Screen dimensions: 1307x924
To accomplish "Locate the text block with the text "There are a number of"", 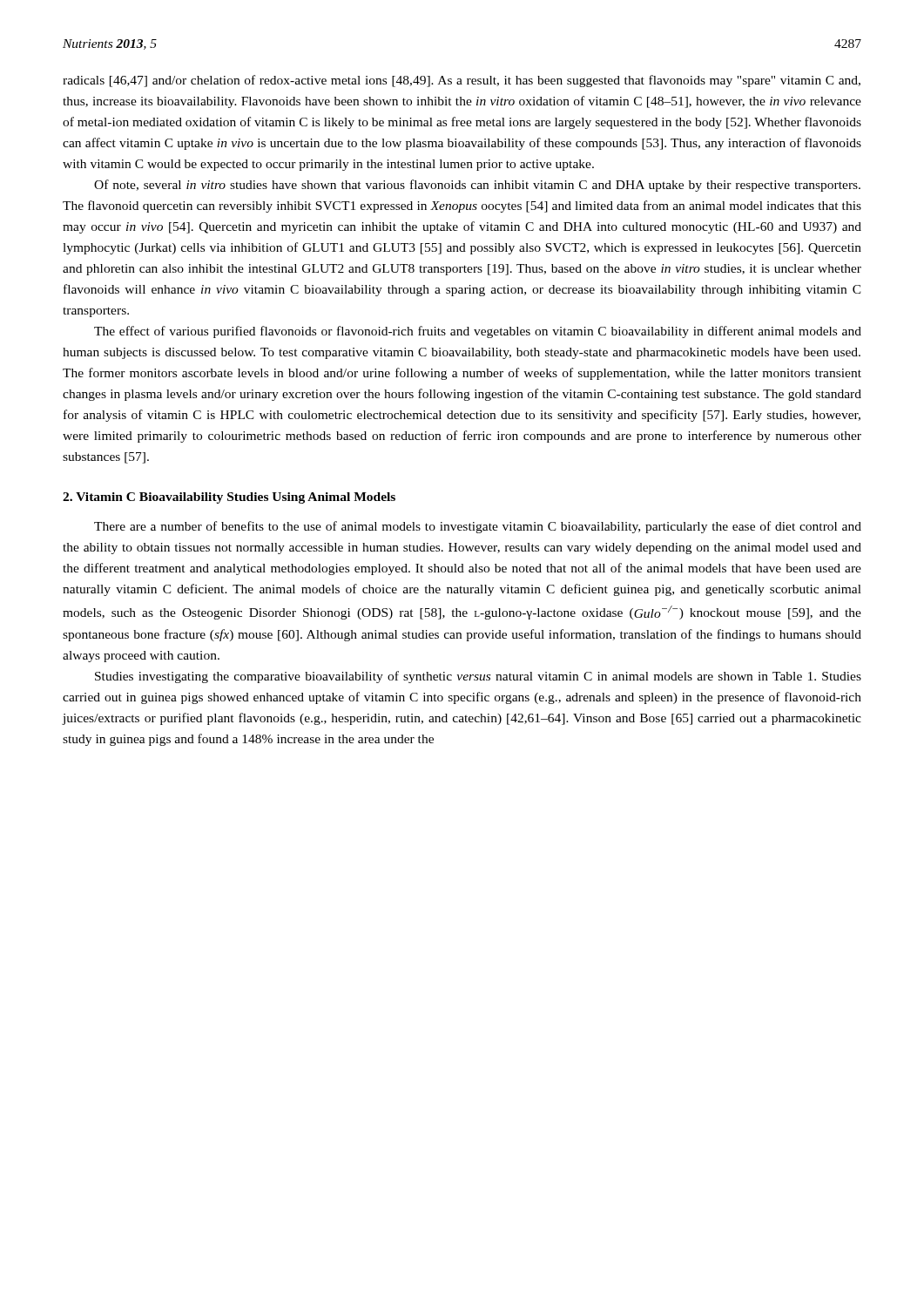I will coord(462,591).
